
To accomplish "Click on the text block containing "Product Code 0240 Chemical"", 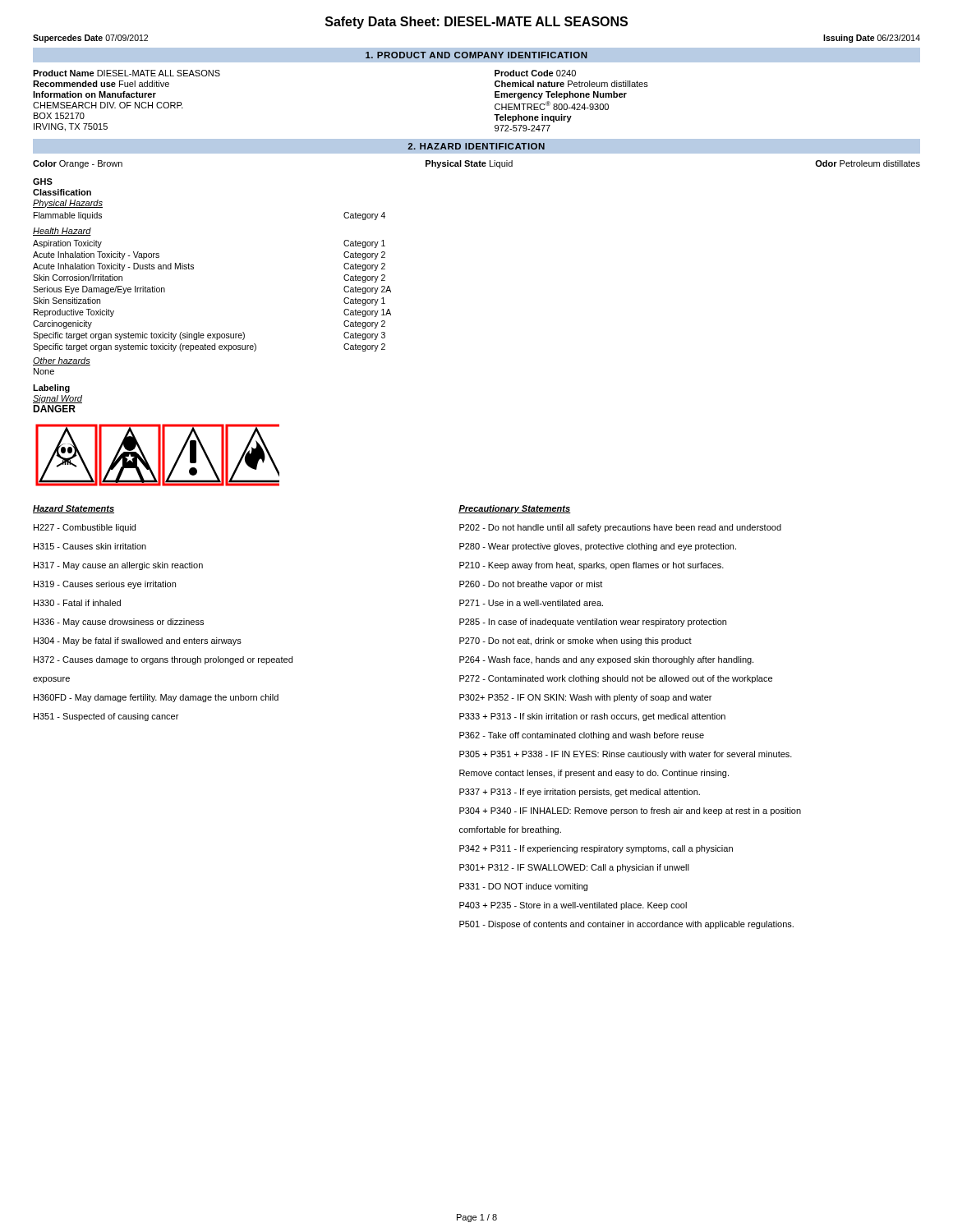I will (x=535, y=73).
